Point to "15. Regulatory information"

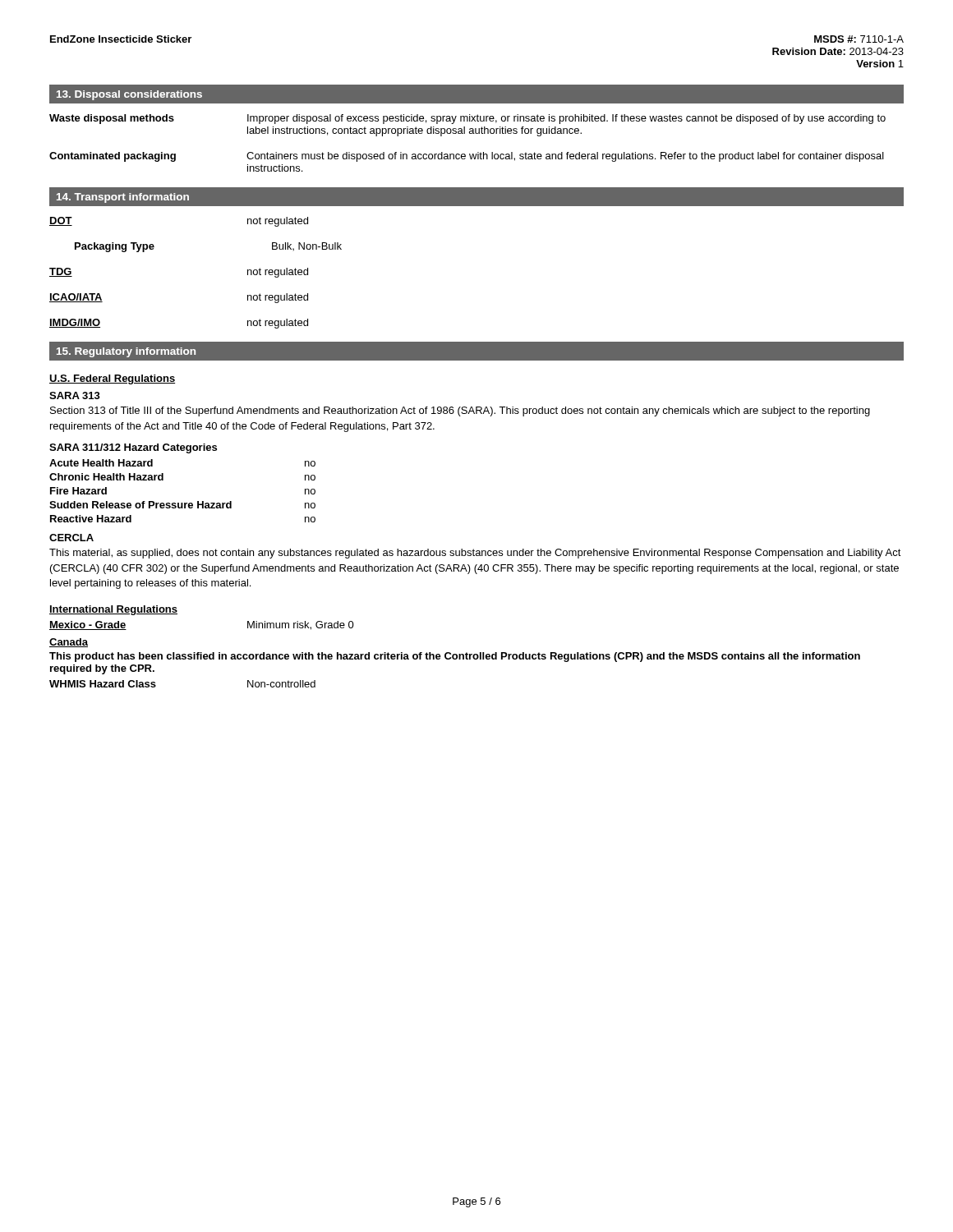[x=126, y=351]
